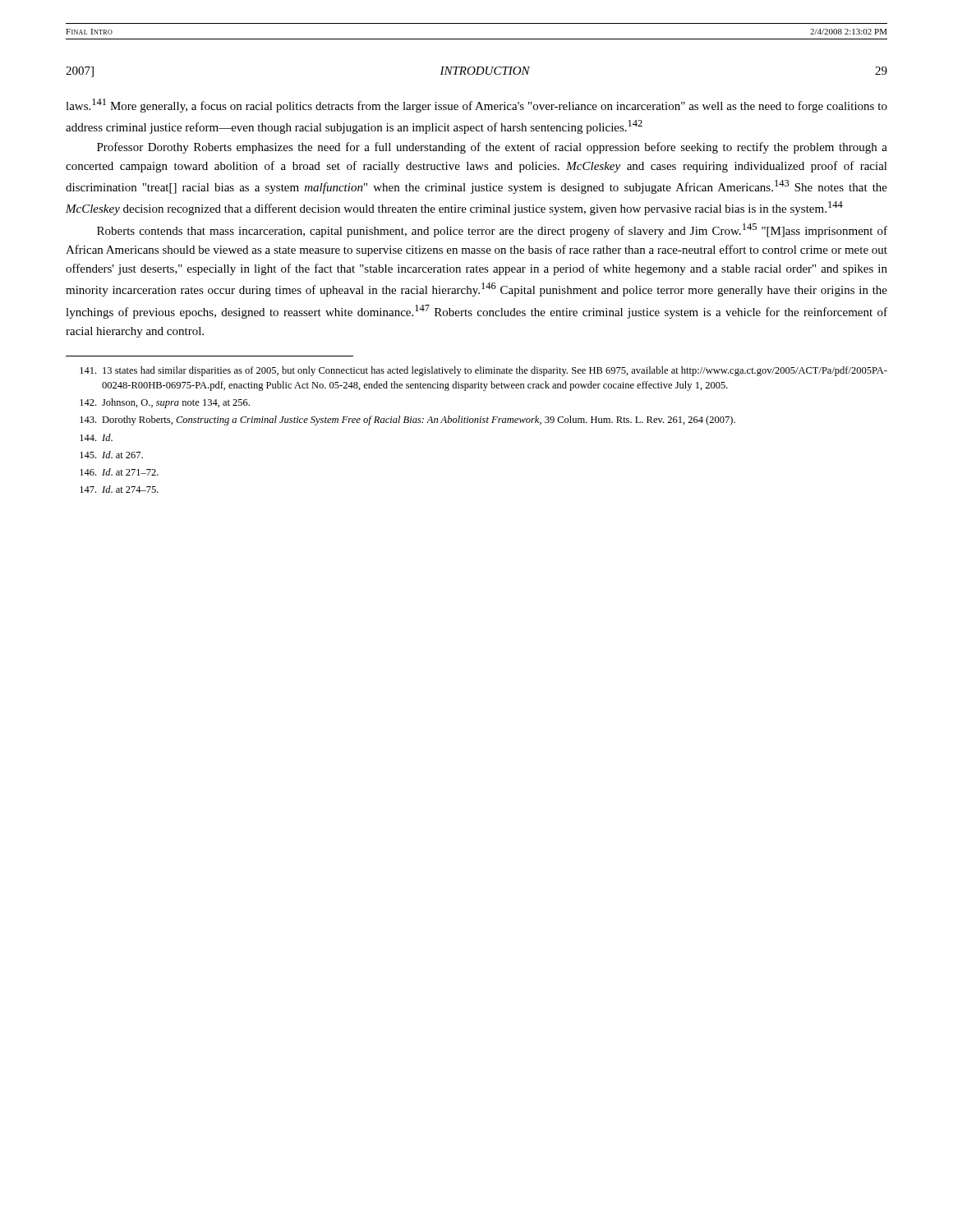Select the text block starting "Dorothy Roberts, Constructing a"
The height and width of the screenshot is (1232, 953).
click(476, 420)
